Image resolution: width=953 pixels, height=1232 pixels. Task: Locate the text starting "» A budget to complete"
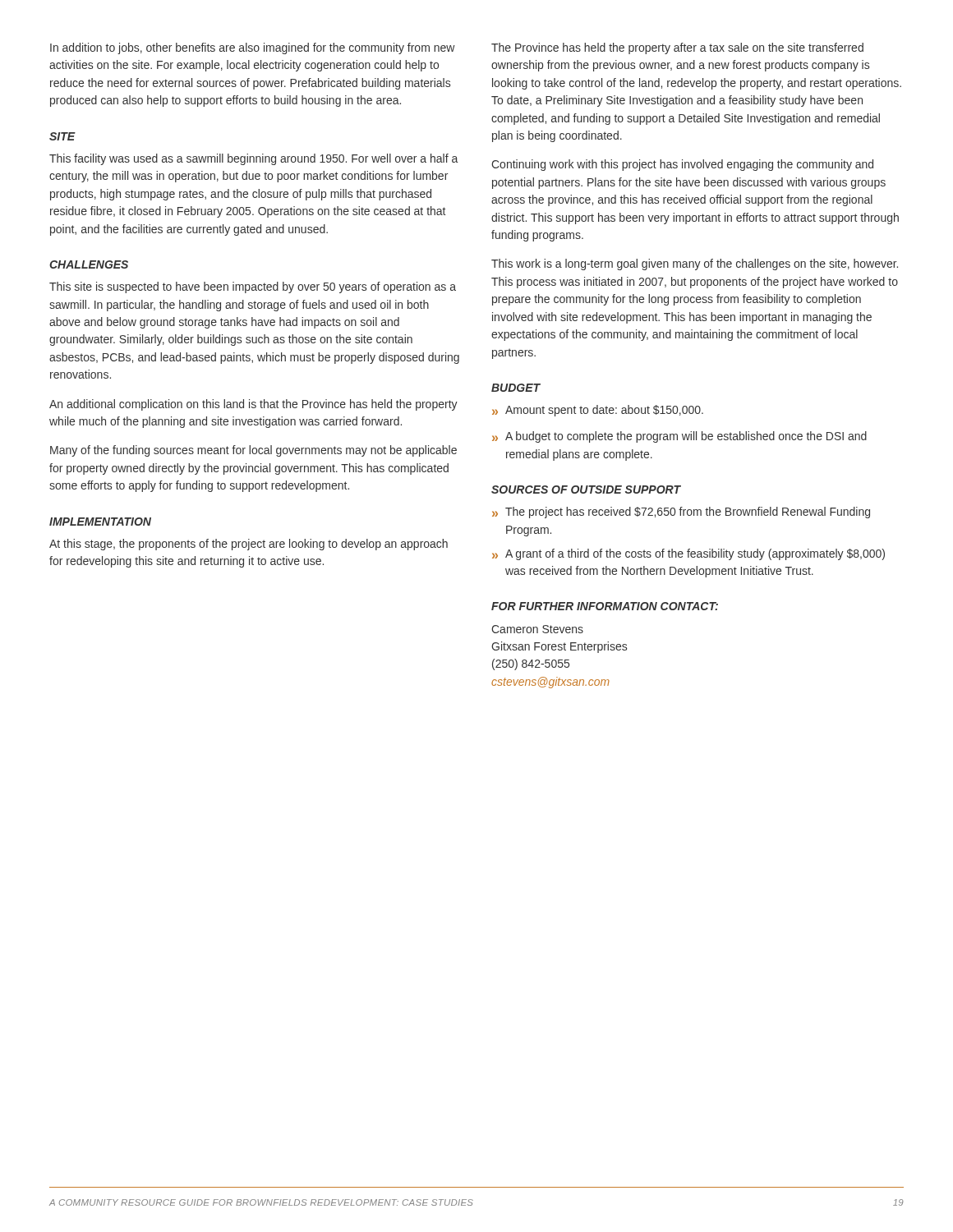click(x=698, y=446)
